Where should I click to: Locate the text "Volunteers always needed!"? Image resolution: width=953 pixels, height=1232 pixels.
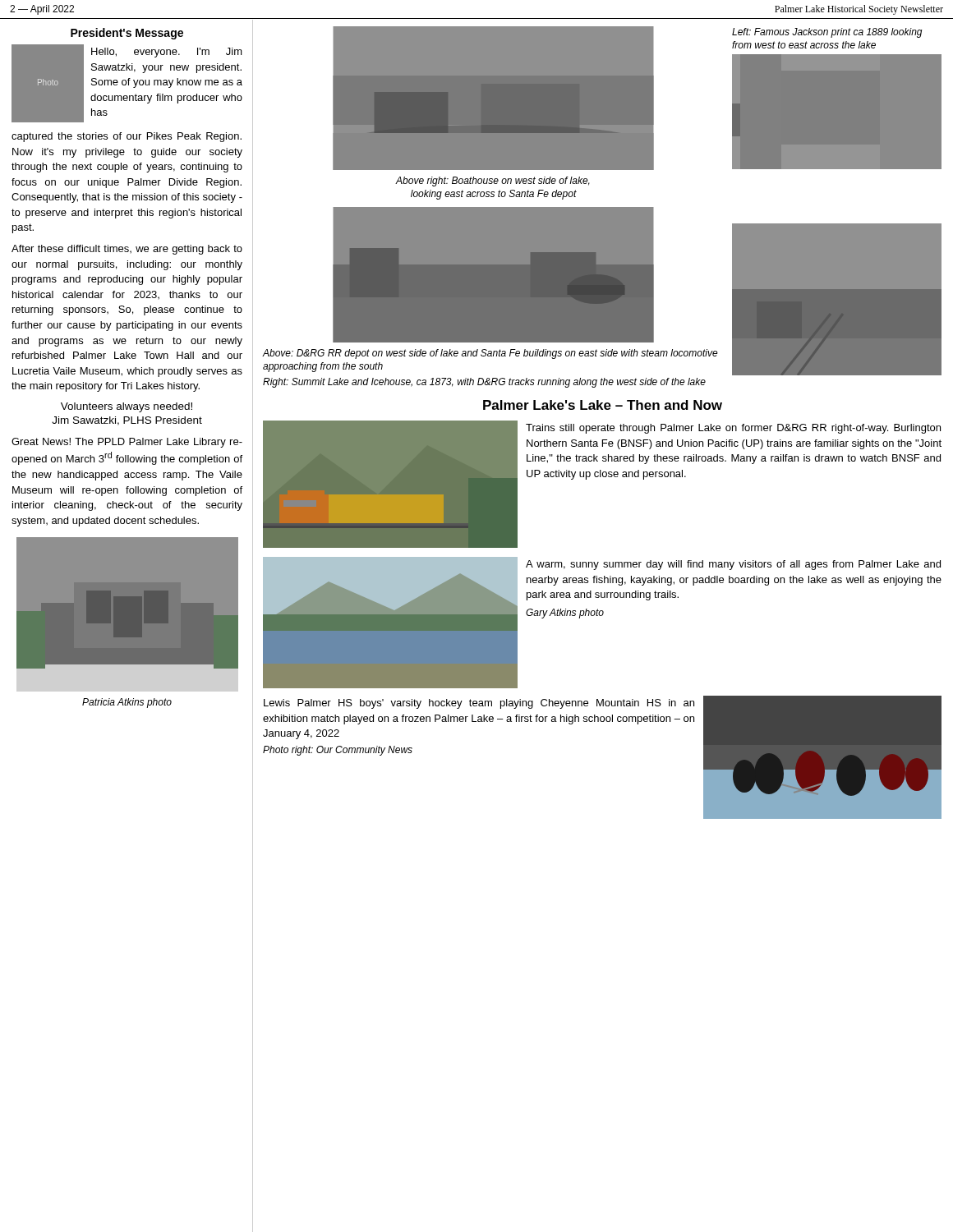[x=127, y=406]
